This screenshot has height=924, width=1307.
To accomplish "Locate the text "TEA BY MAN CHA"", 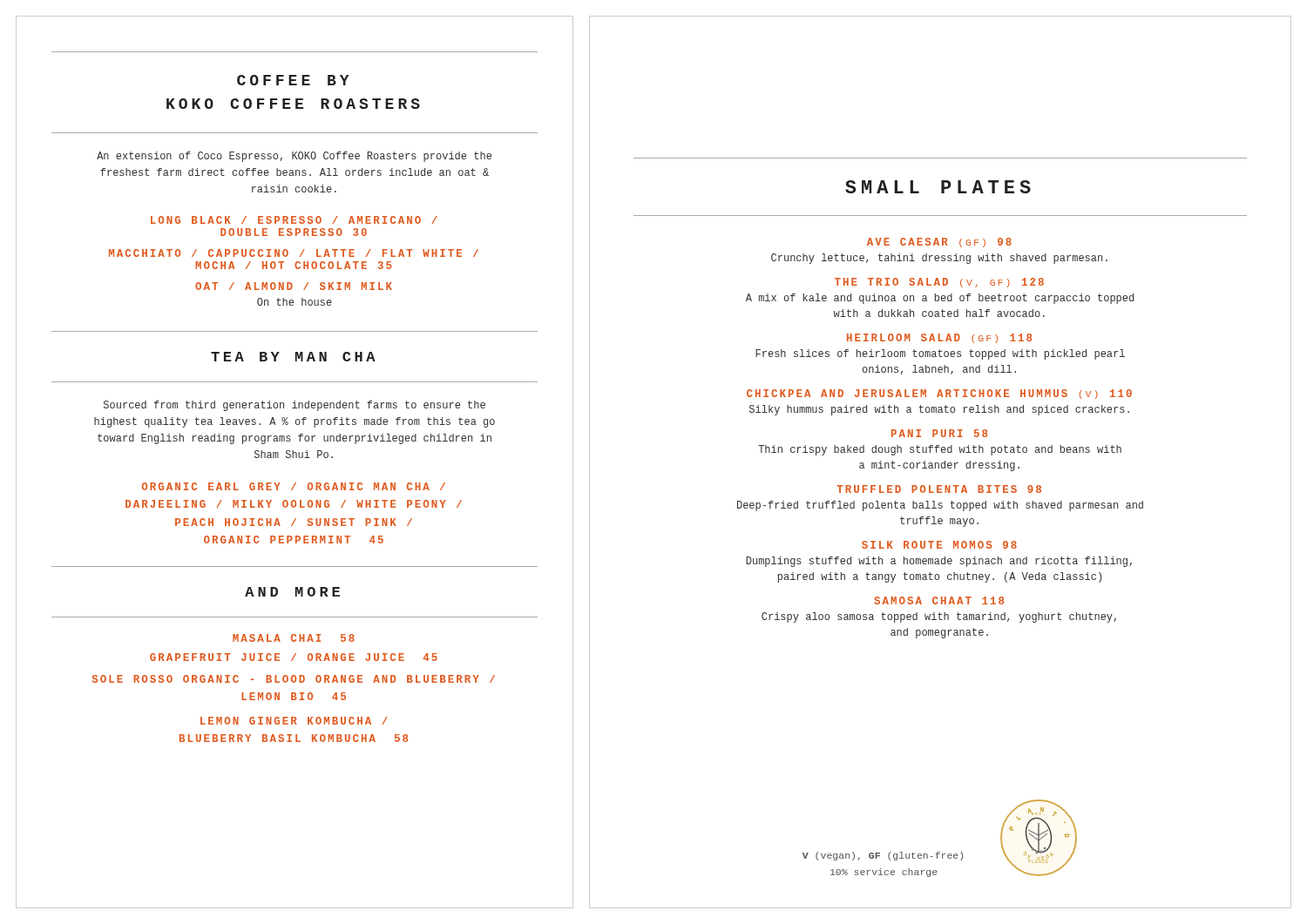I will pyautogui.click(x=295, y=357).
